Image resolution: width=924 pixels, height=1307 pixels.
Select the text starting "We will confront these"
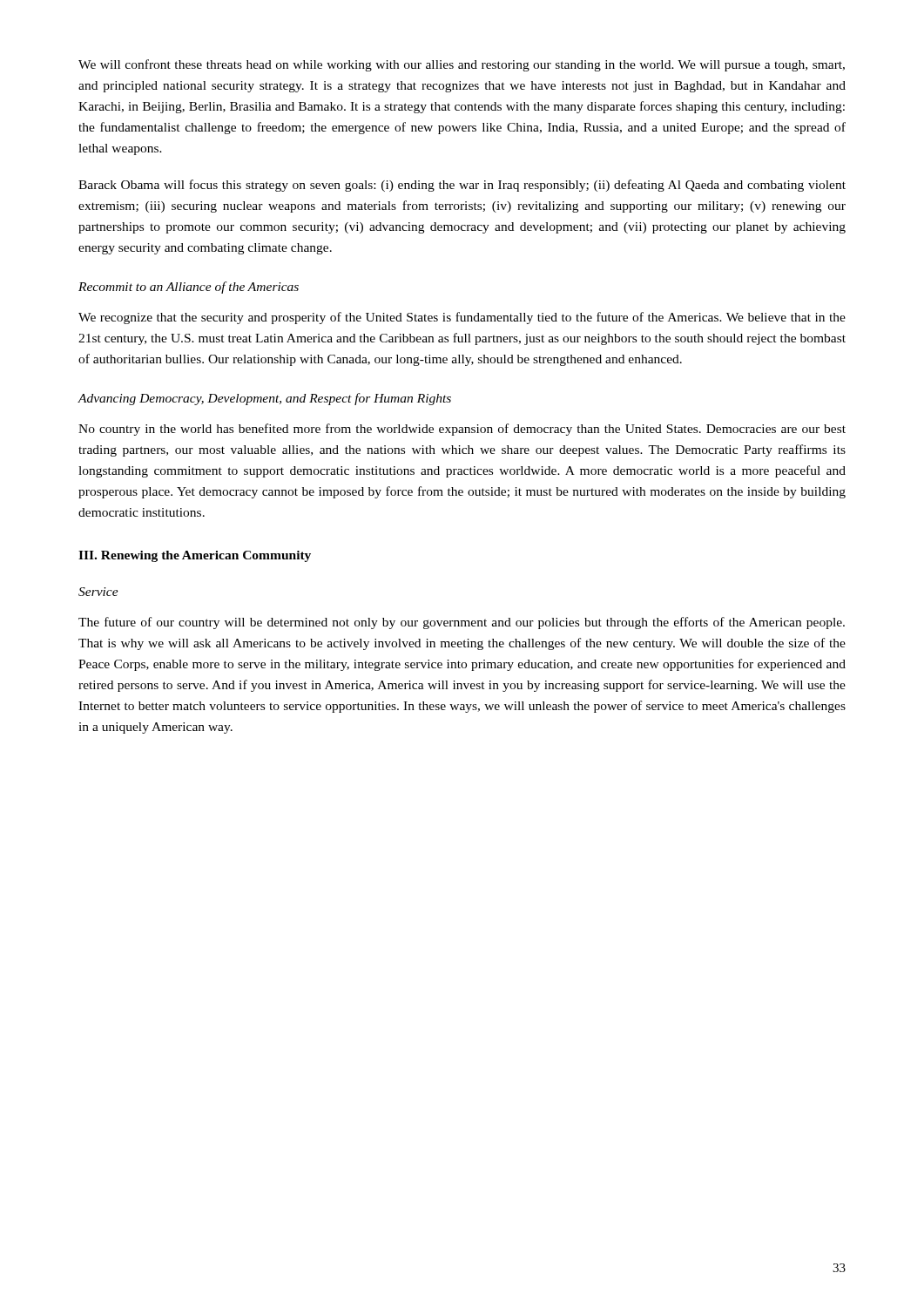tap(462, 106)
